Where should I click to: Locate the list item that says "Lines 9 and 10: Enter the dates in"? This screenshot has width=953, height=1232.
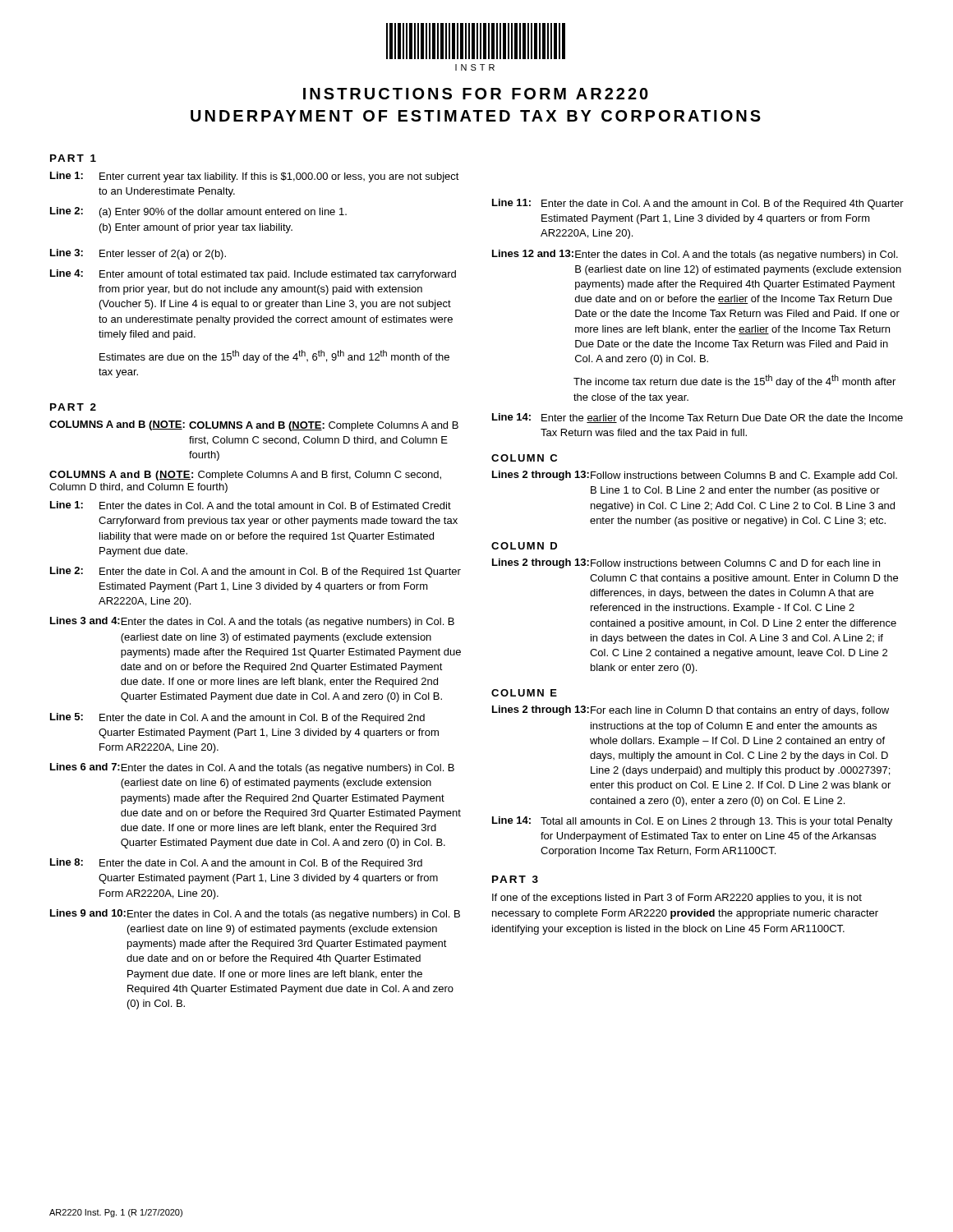point(255,959)
